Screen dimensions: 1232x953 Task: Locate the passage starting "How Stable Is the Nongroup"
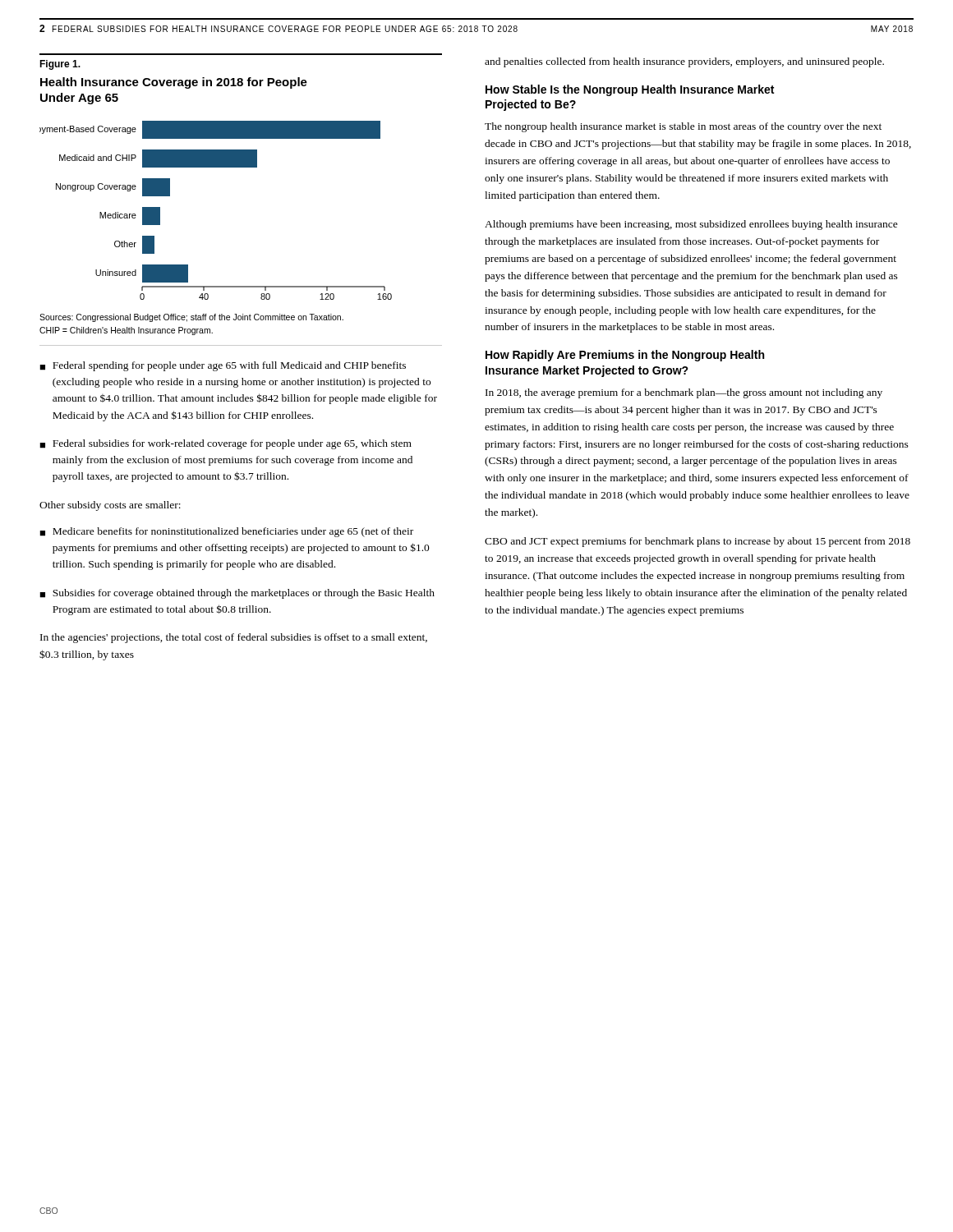click(629, 97)
